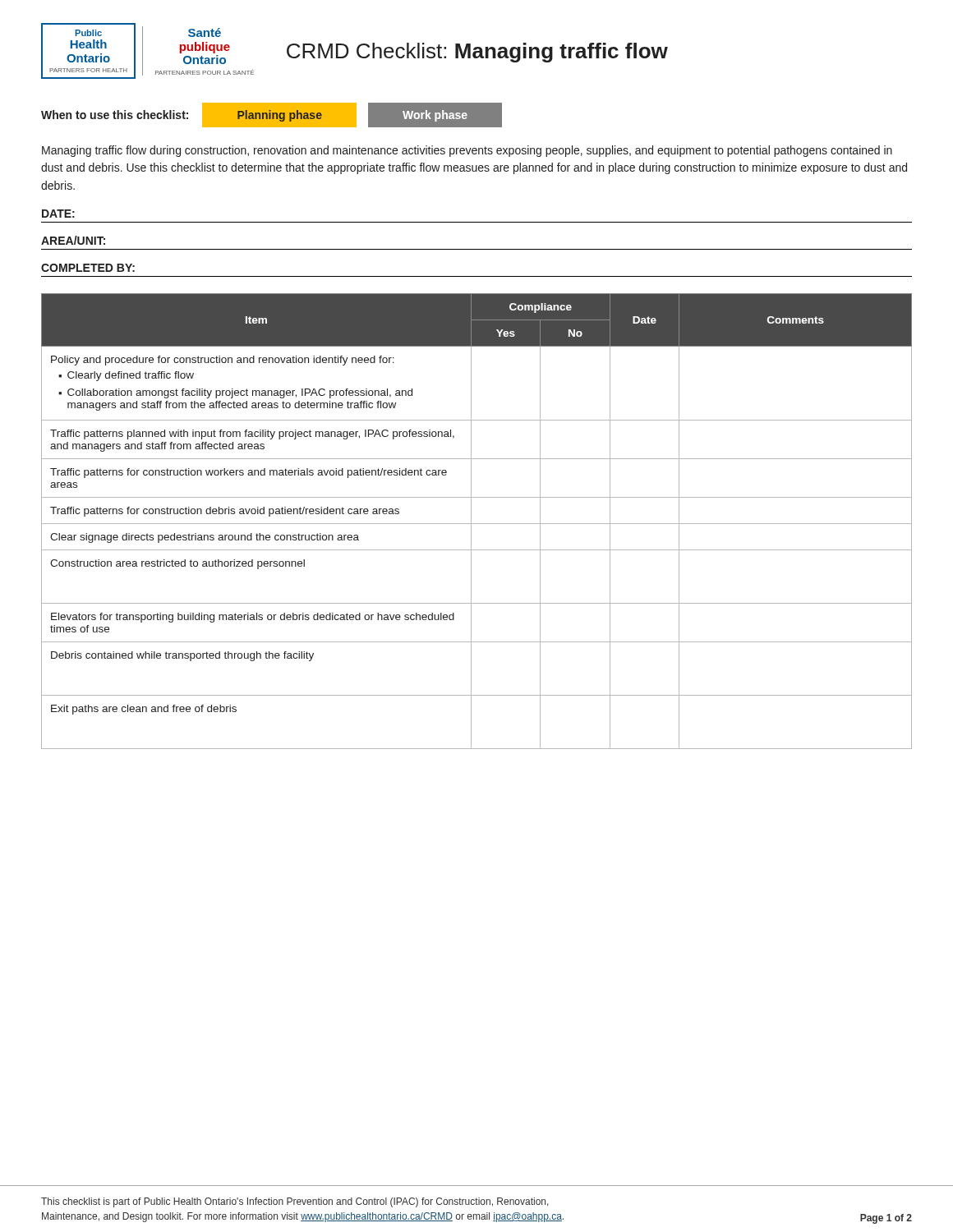Locate a table
Image resolution: width=953 pixels, height=1232 pixels.
pos(476,521)
